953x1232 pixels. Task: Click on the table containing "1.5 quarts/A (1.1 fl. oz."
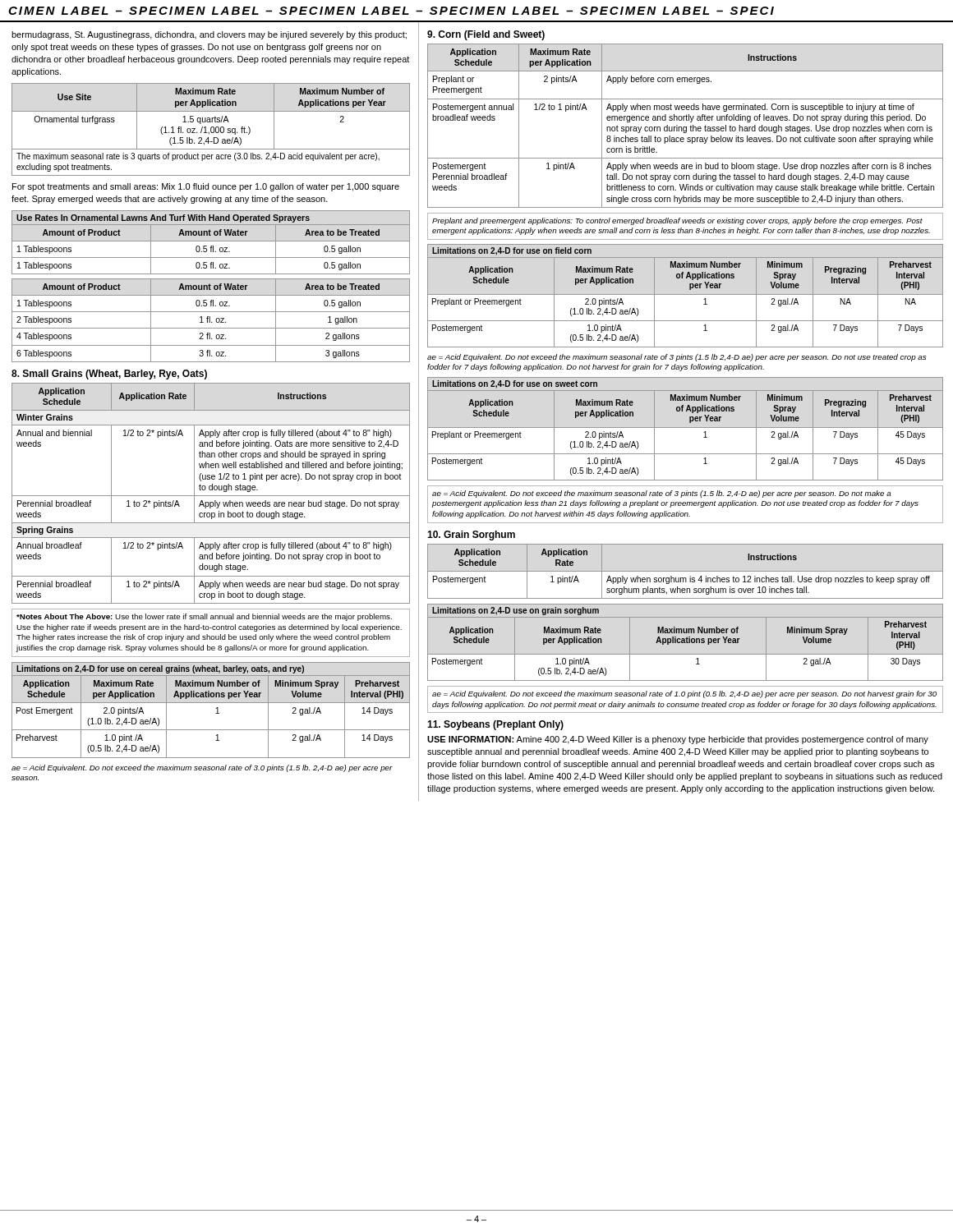point(211,130)
